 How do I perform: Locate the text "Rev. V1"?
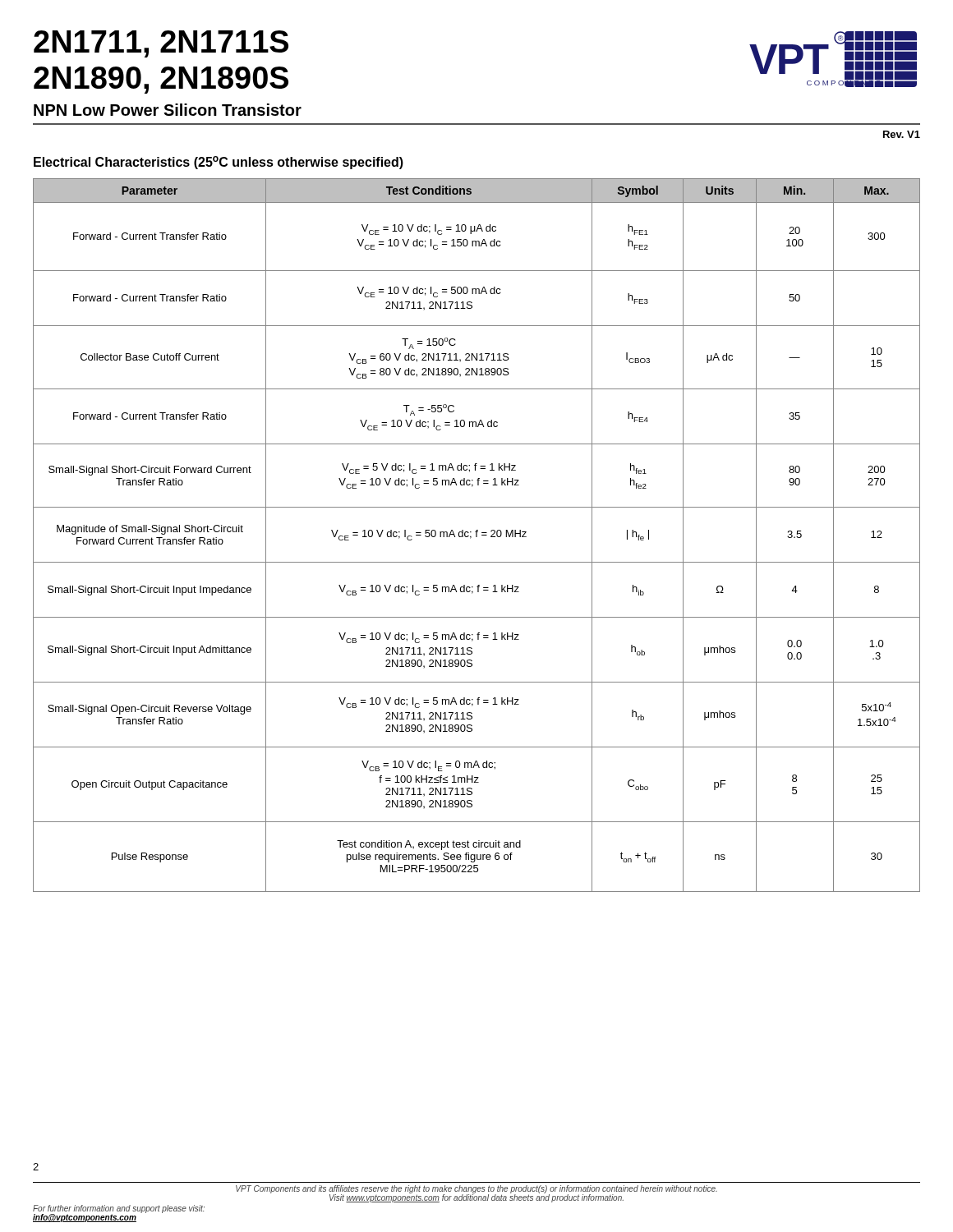[901, 135]
